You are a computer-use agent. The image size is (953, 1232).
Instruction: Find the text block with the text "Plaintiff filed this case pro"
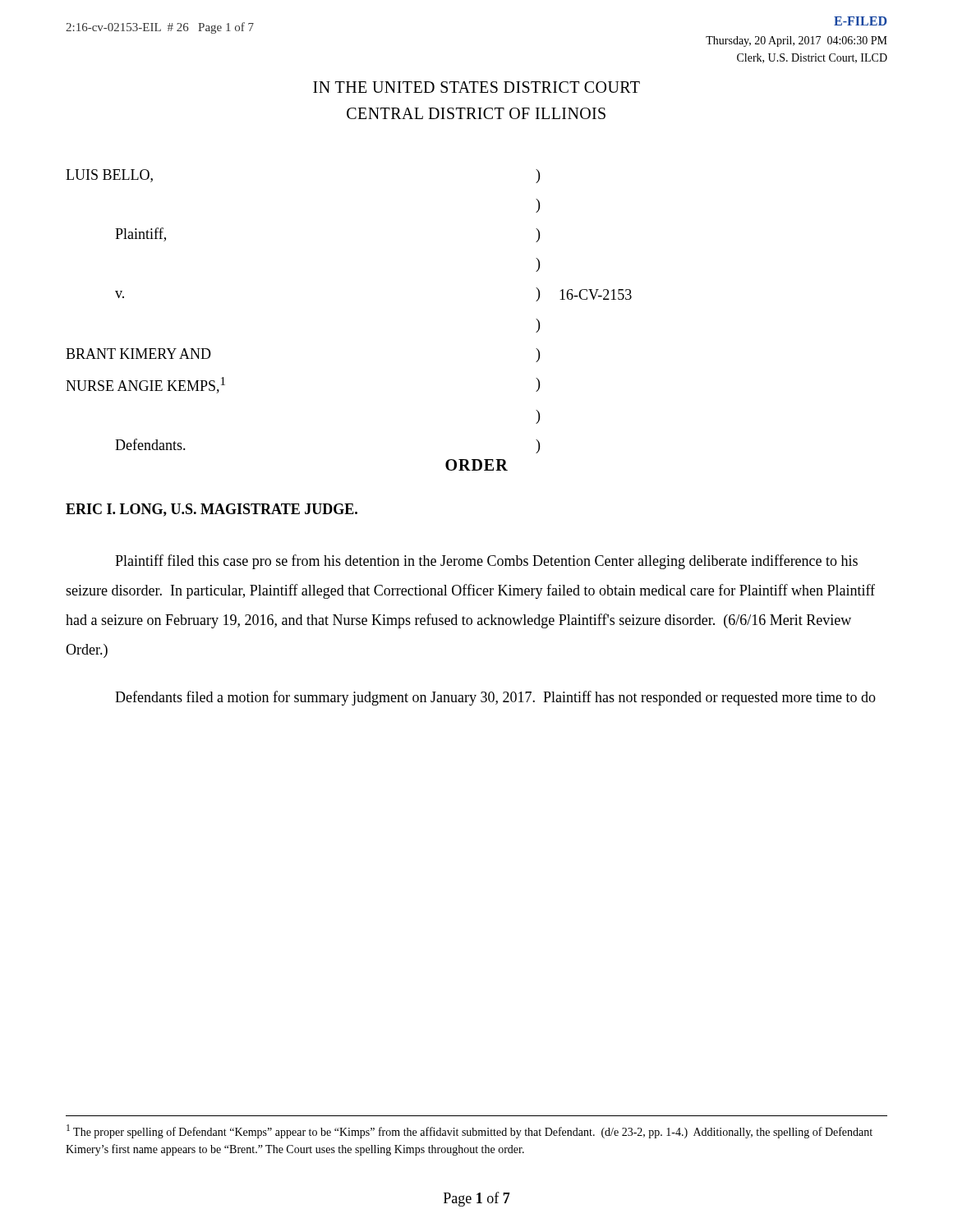pos(476,629)
